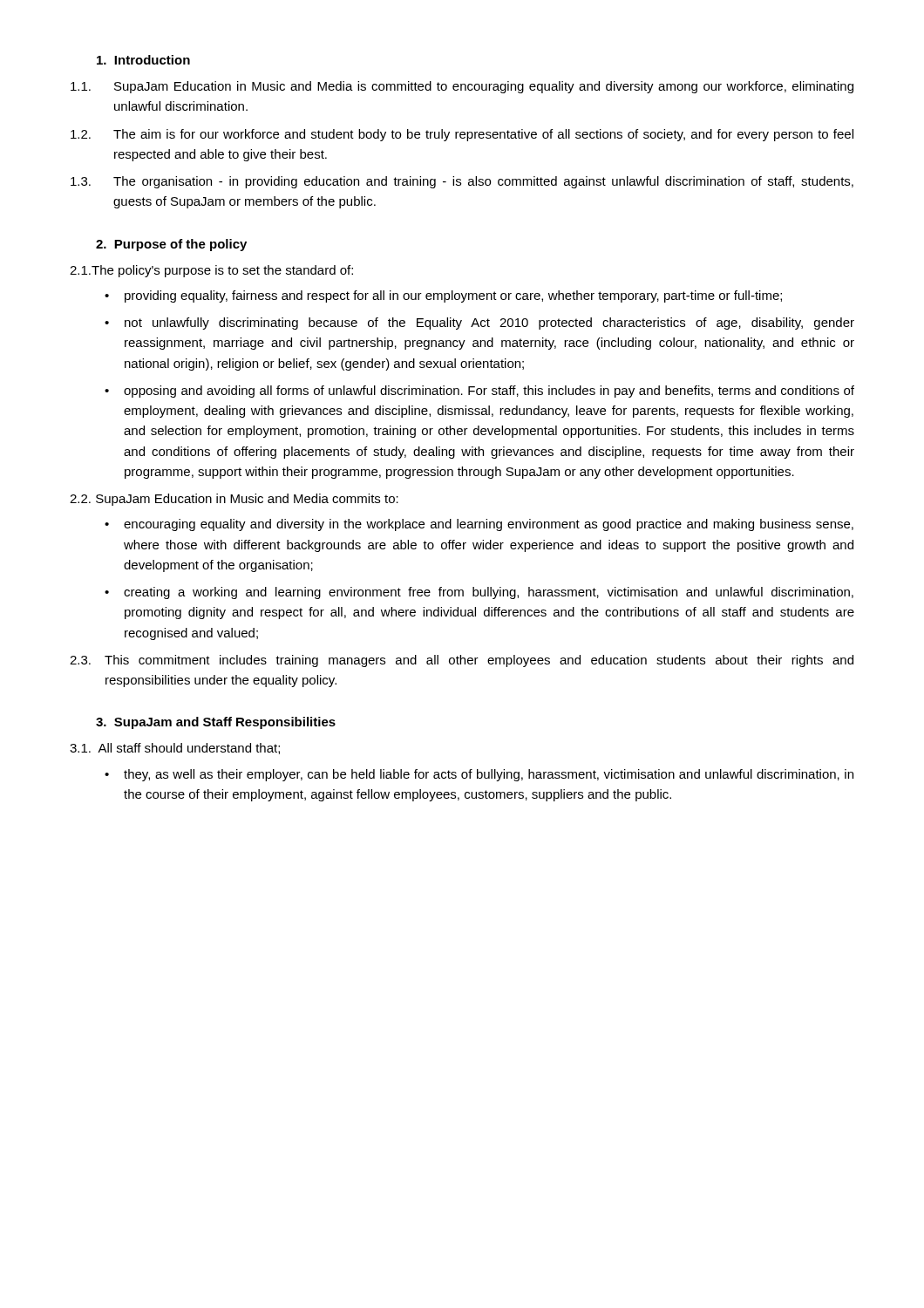Select the element starting "• not unlawfully discriminating because of the Equality"

coord(479,343)
